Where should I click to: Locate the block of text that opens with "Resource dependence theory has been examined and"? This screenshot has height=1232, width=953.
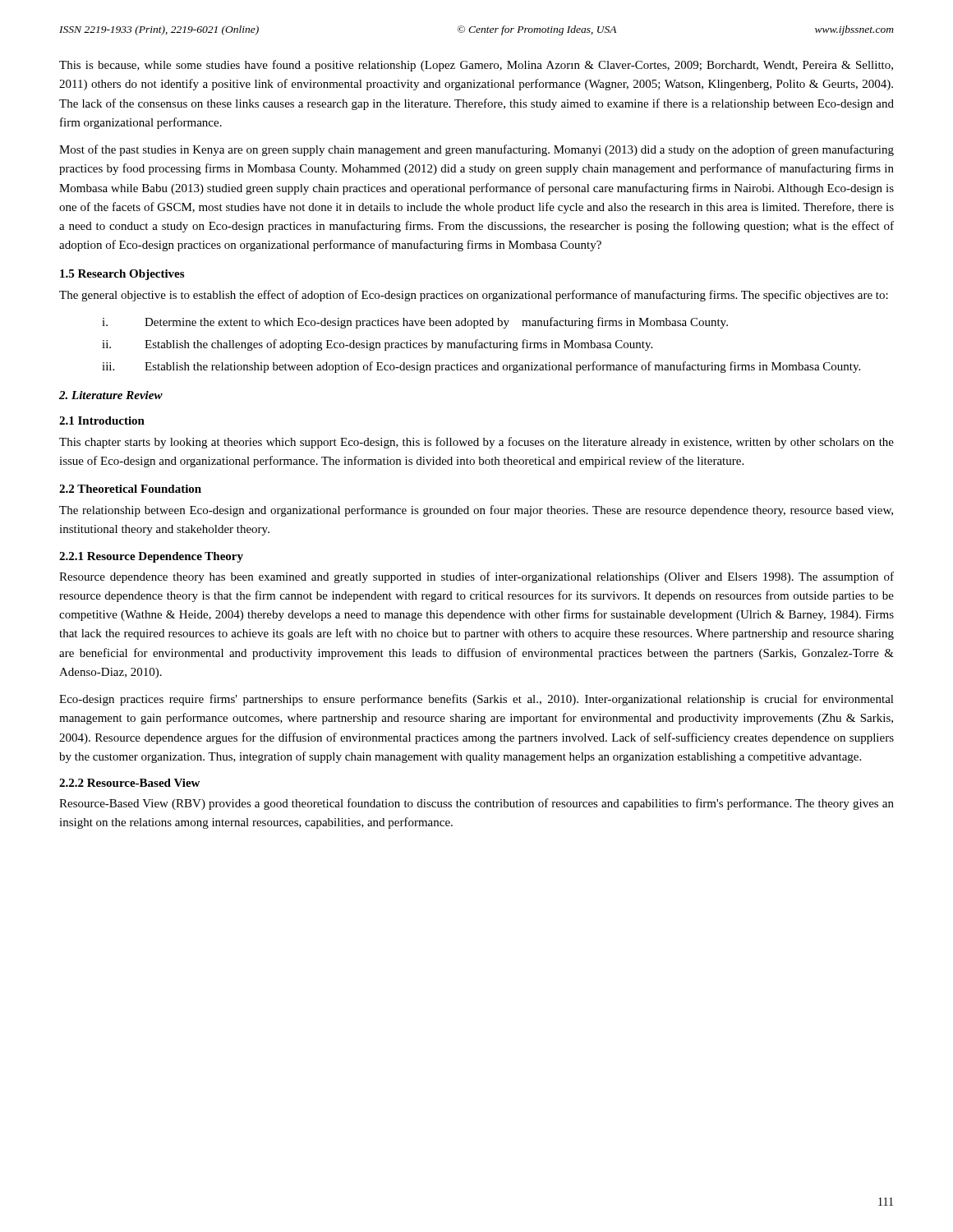click(476, 624)
